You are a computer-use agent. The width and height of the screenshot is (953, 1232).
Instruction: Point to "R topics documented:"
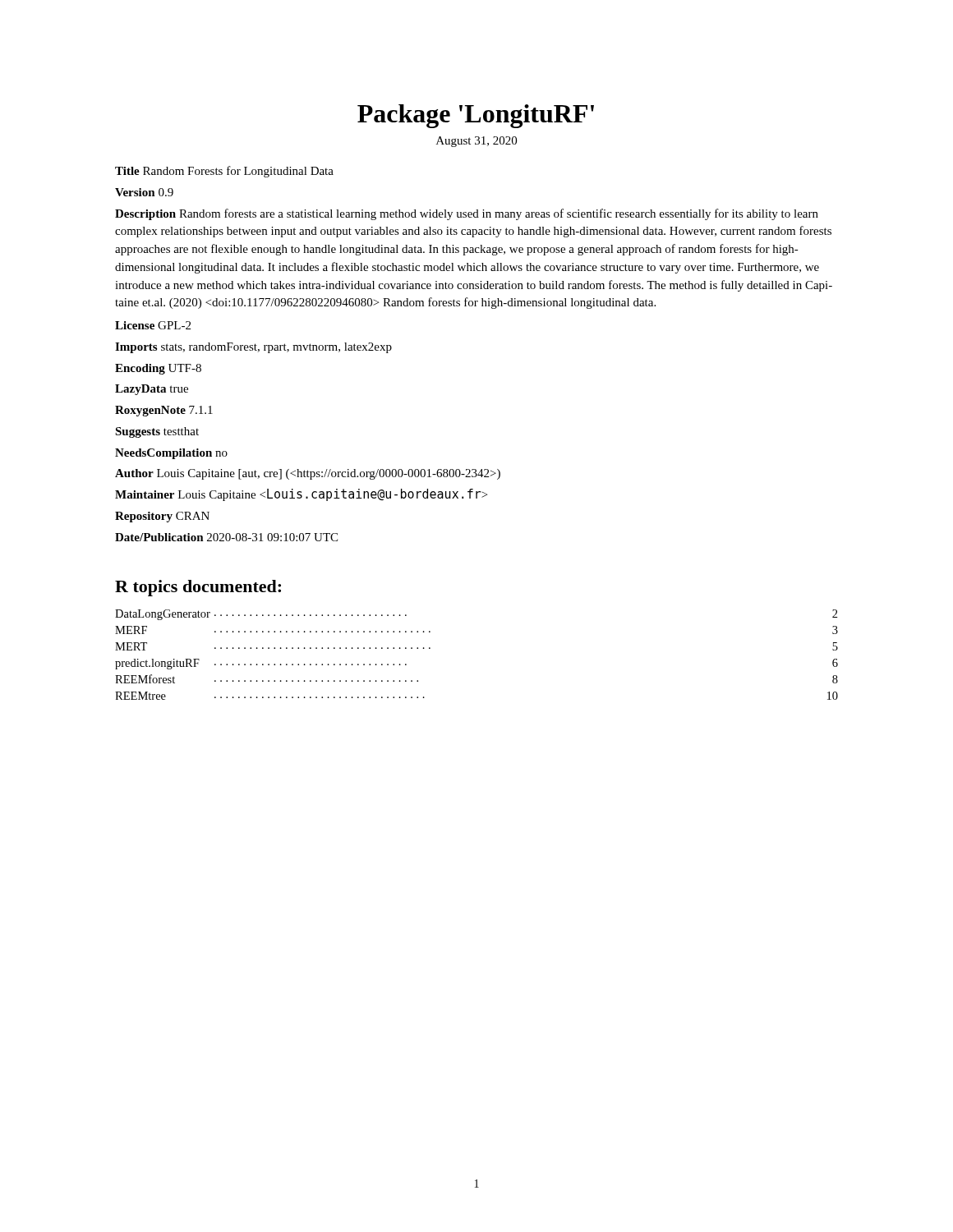(199, 586)
